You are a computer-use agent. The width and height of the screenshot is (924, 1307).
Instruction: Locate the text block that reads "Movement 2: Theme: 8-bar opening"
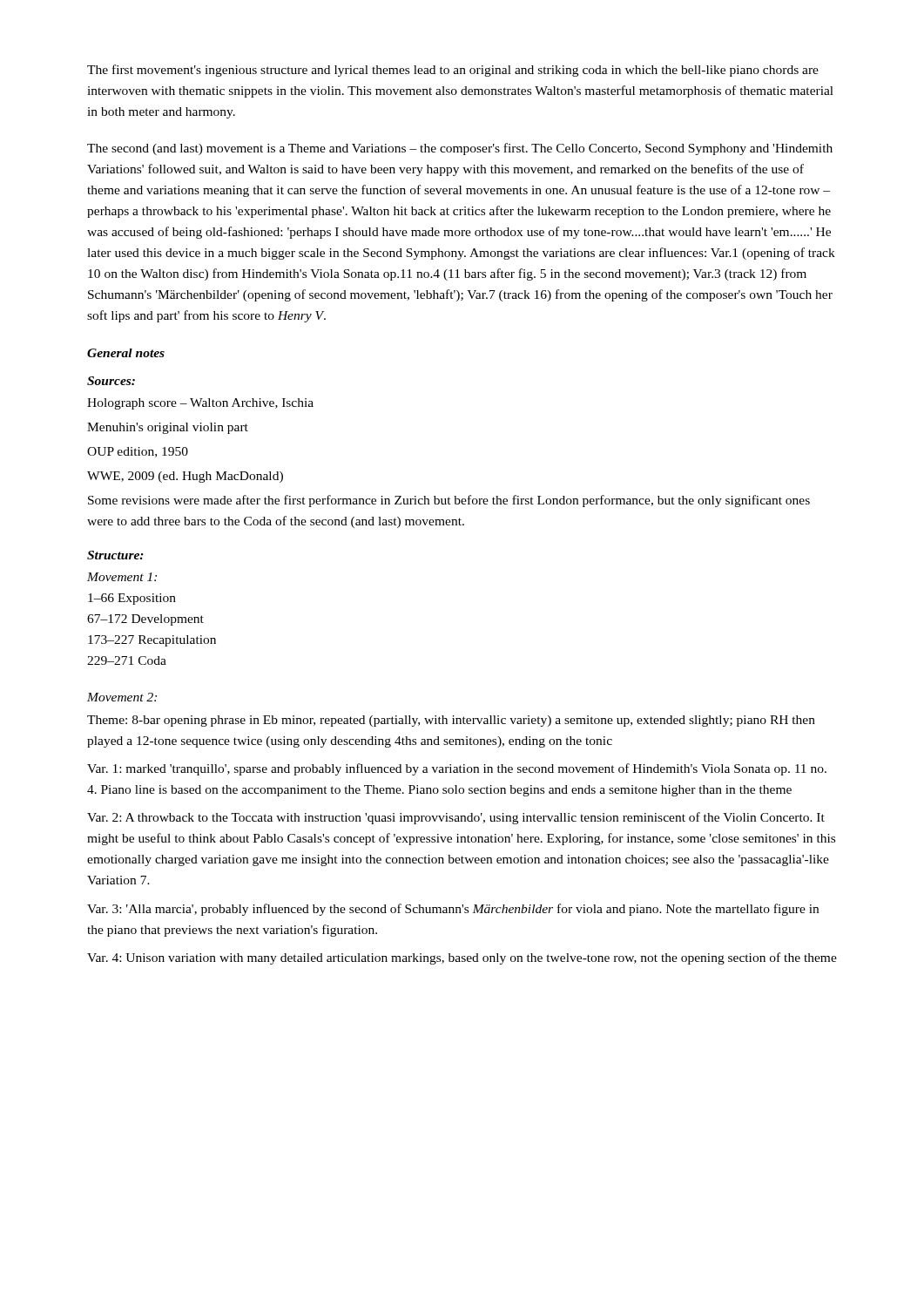pyautogui.click(x=462, y=827)
